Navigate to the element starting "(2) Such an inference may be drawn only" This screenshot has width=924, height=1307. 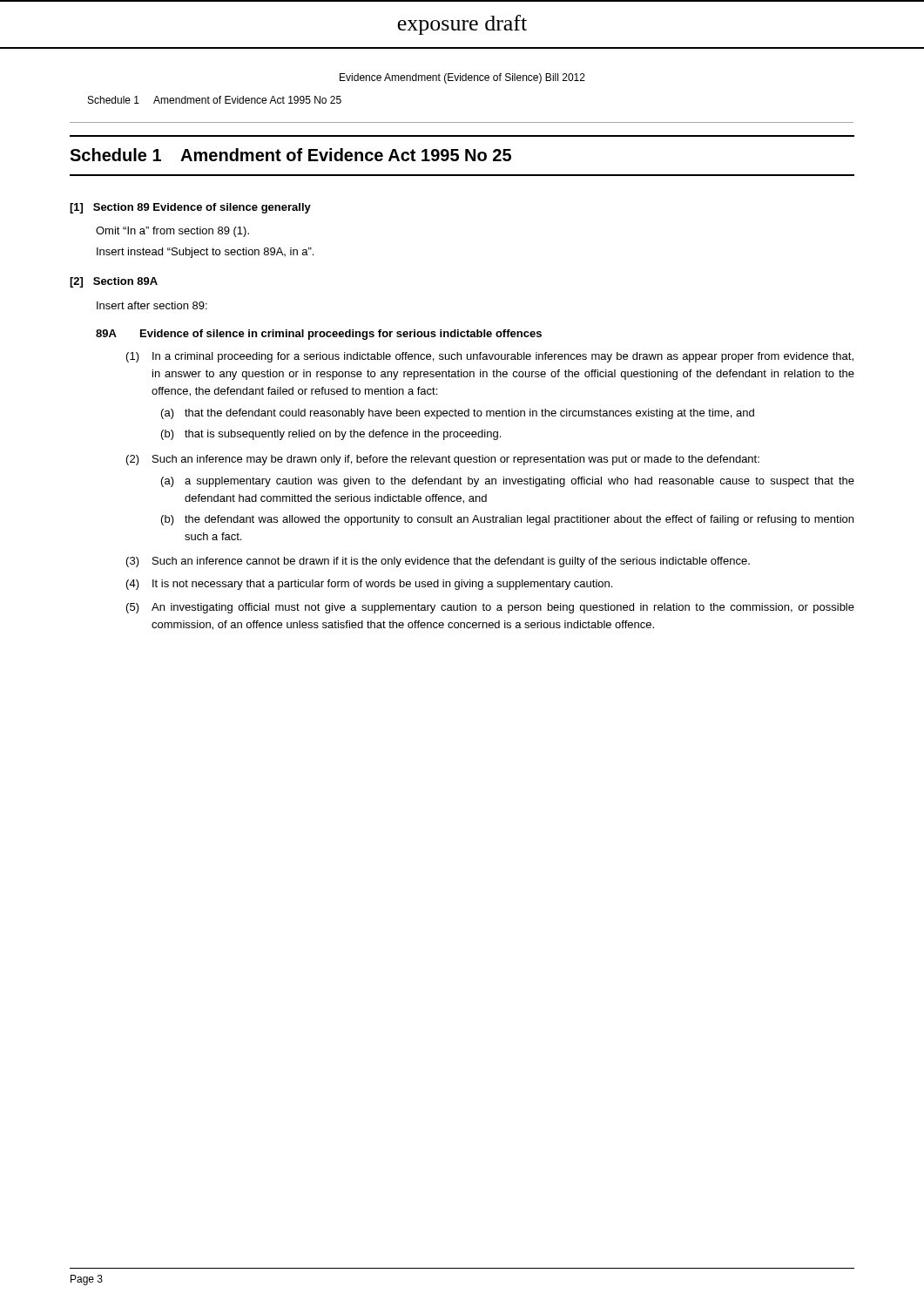pos(475,459)
